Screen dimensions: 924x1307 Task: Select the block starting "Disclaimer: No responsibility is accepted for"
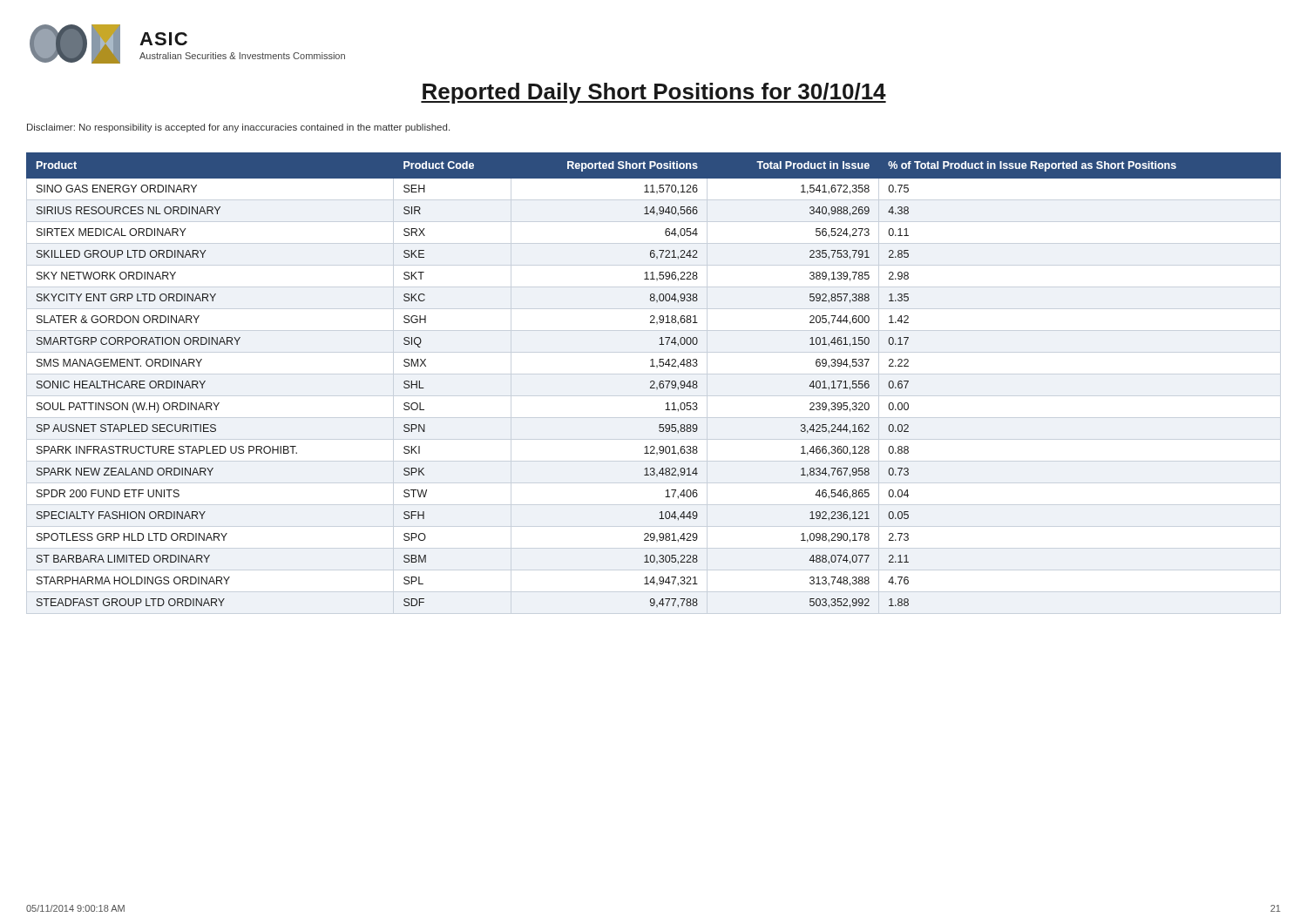[238, 127]
